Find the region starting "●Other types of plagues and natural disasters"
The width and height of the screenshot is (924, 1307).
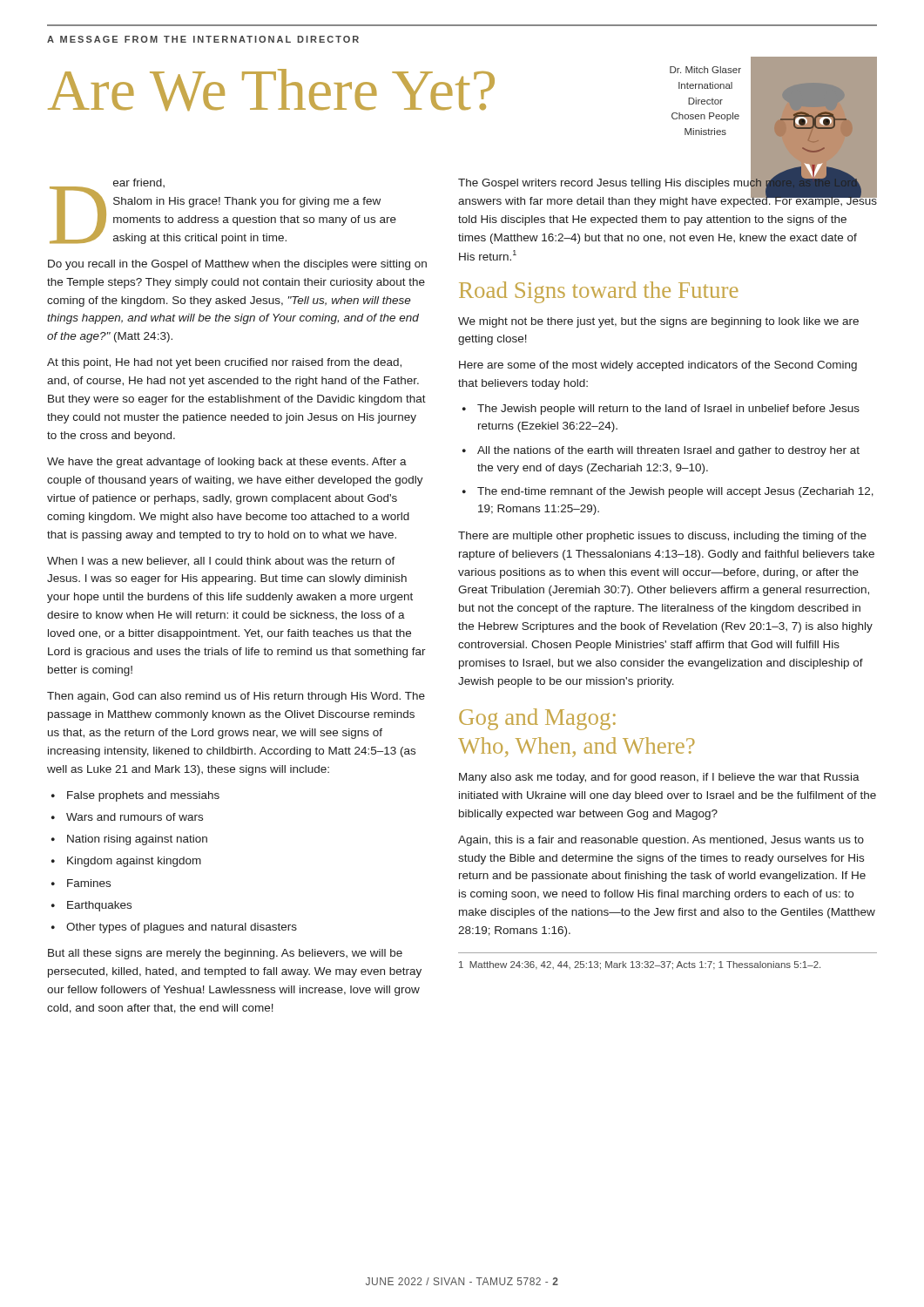tap(174, 927)
